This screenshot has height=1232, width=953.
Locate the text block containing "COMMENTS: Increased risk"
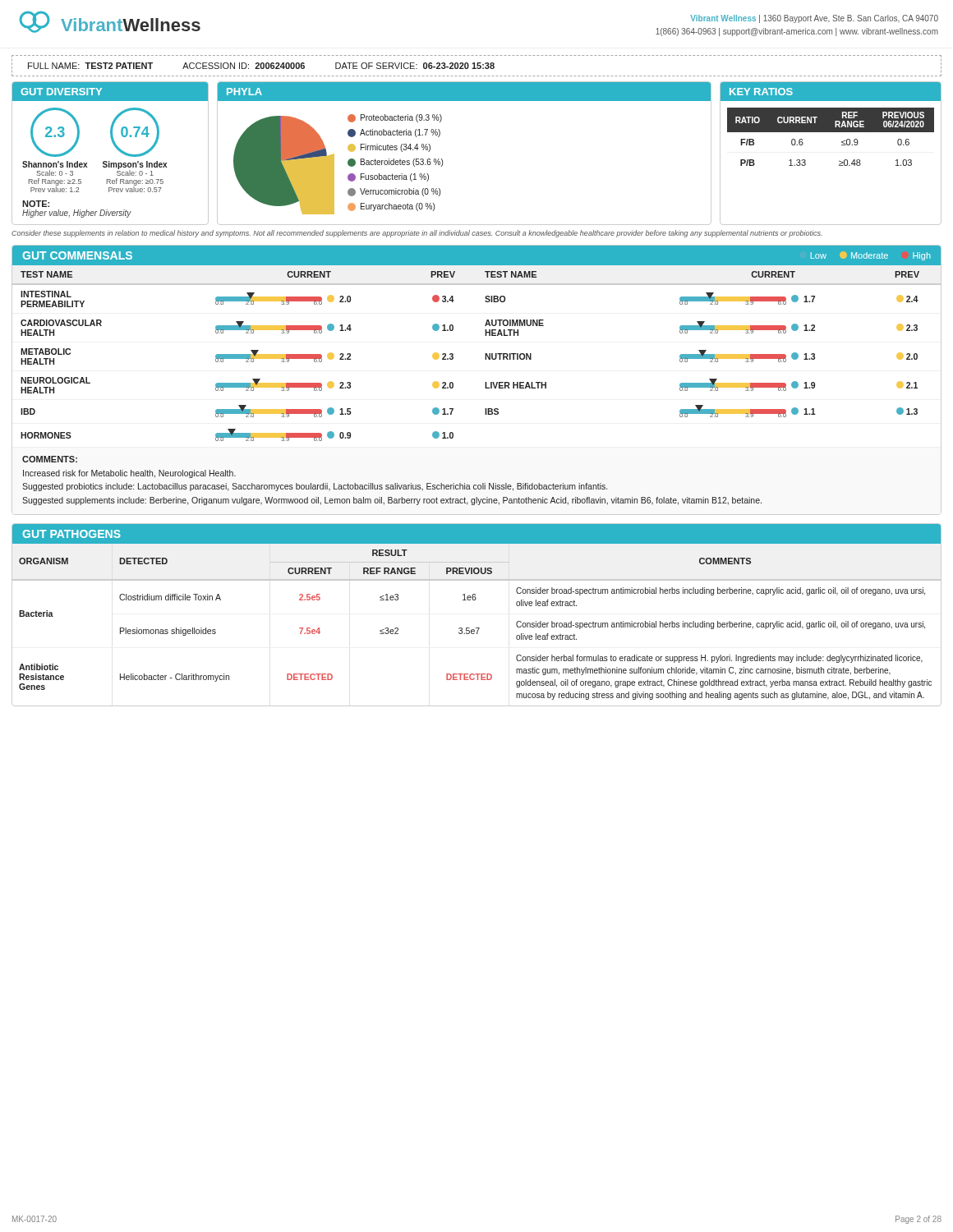click(x=476, y=481)
